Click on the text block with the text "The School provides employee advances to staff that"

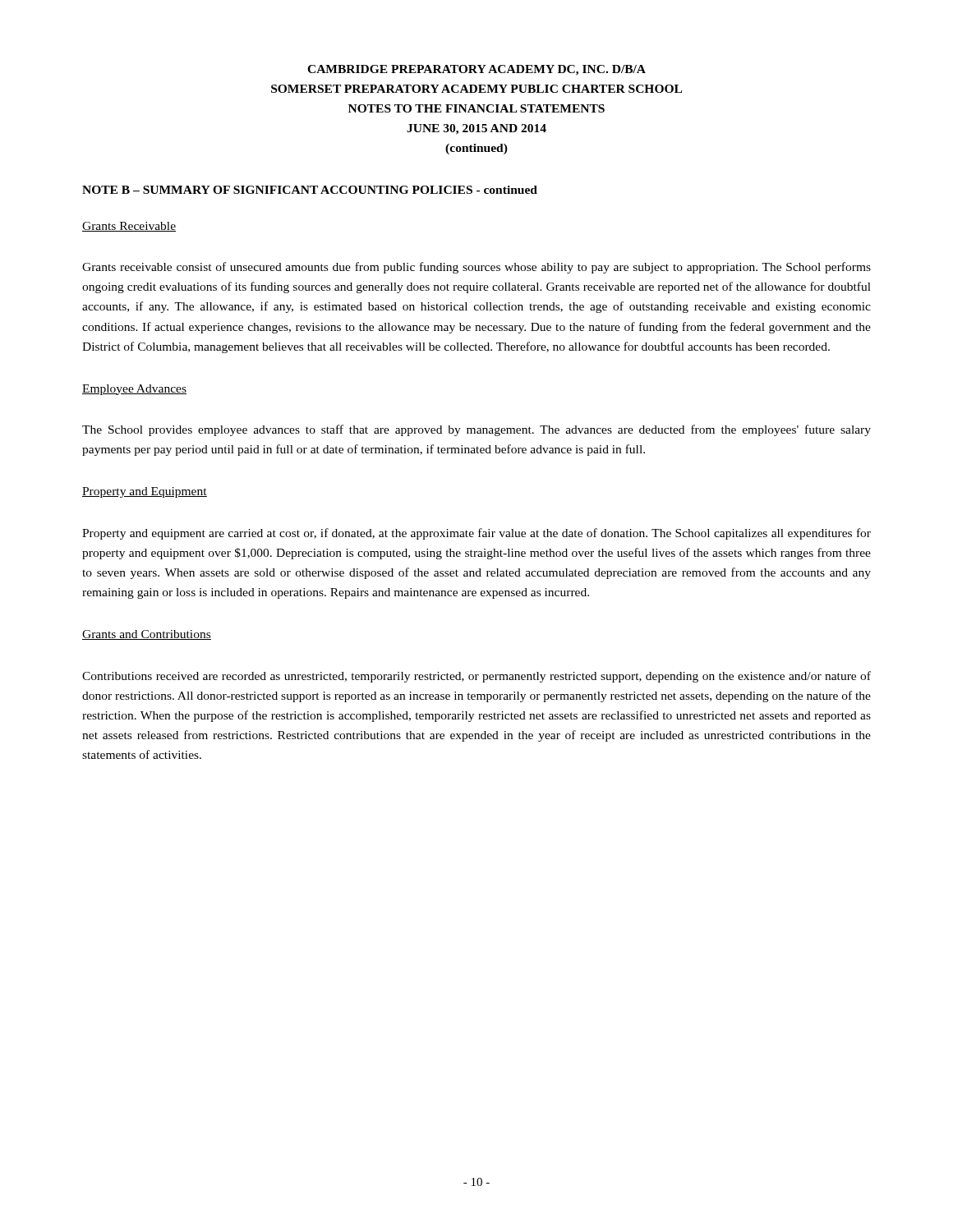476,439
